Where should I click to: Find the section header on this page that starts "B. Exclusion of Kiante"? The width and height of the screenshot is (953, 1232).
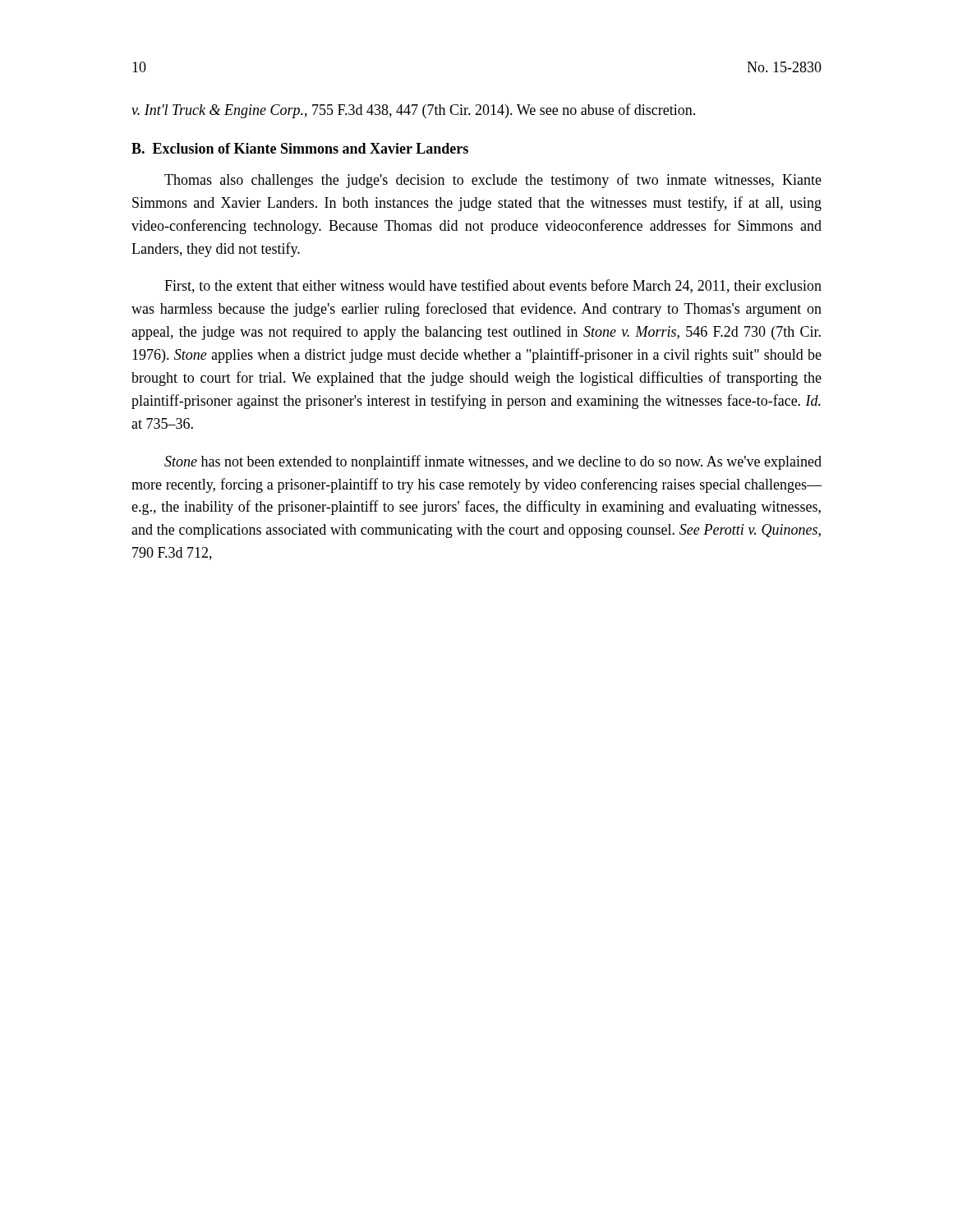(300, 149)
